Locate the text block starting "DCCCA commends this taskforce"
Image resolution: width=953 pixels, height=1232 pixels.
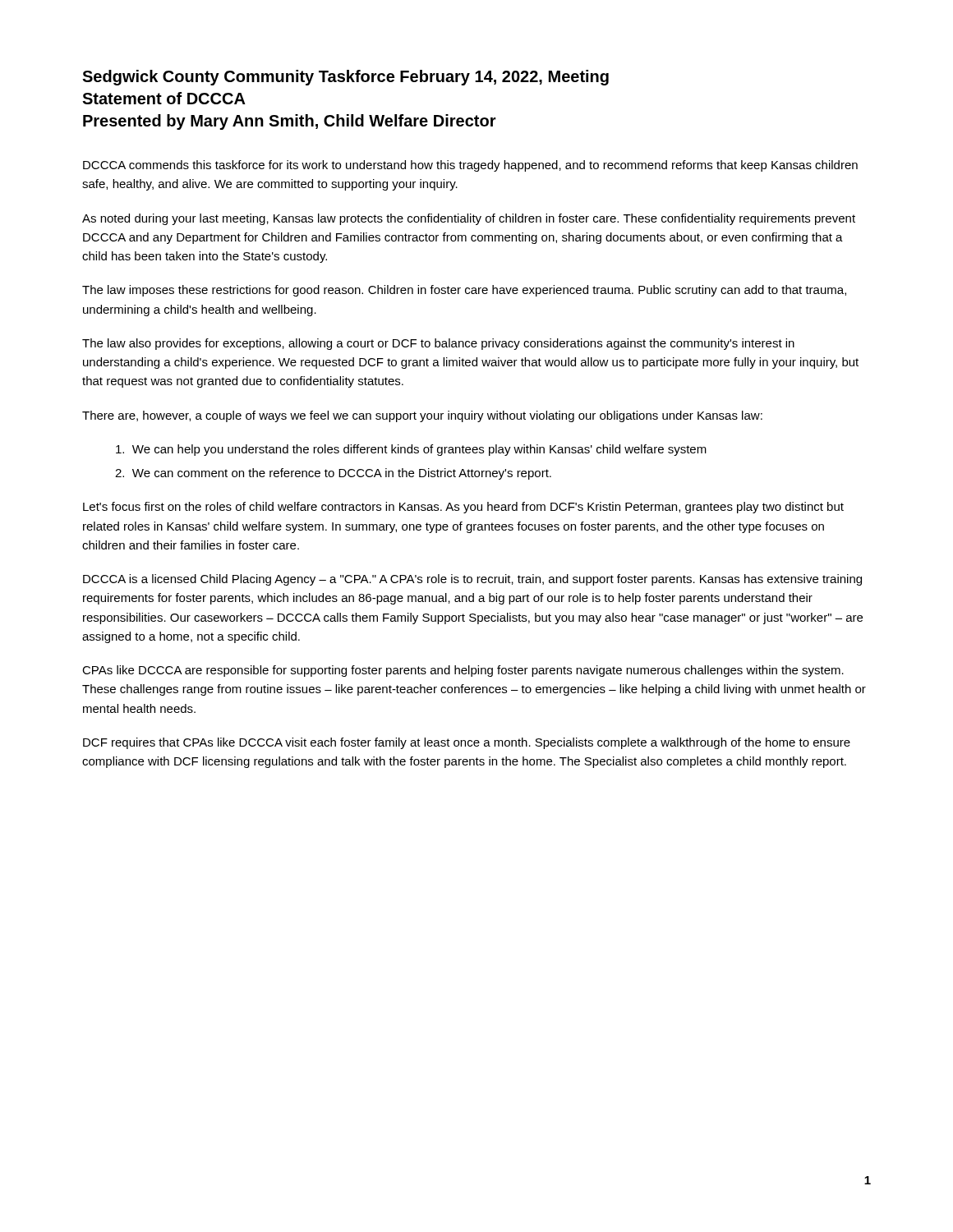pyautogui.click(x=470, y=174)
